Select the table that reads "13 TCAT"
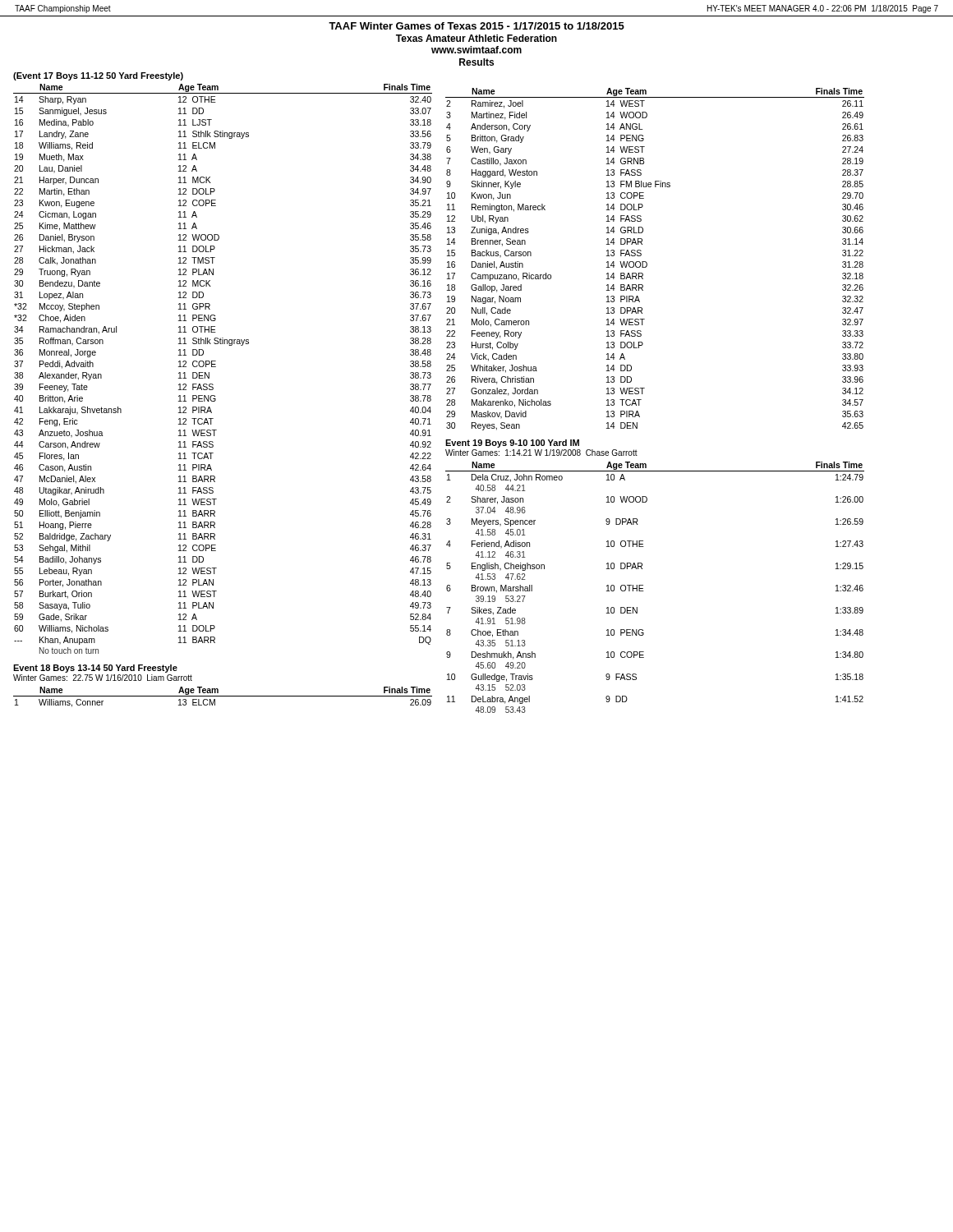Viewport: 953px width, 1232px height. [655, 258]
